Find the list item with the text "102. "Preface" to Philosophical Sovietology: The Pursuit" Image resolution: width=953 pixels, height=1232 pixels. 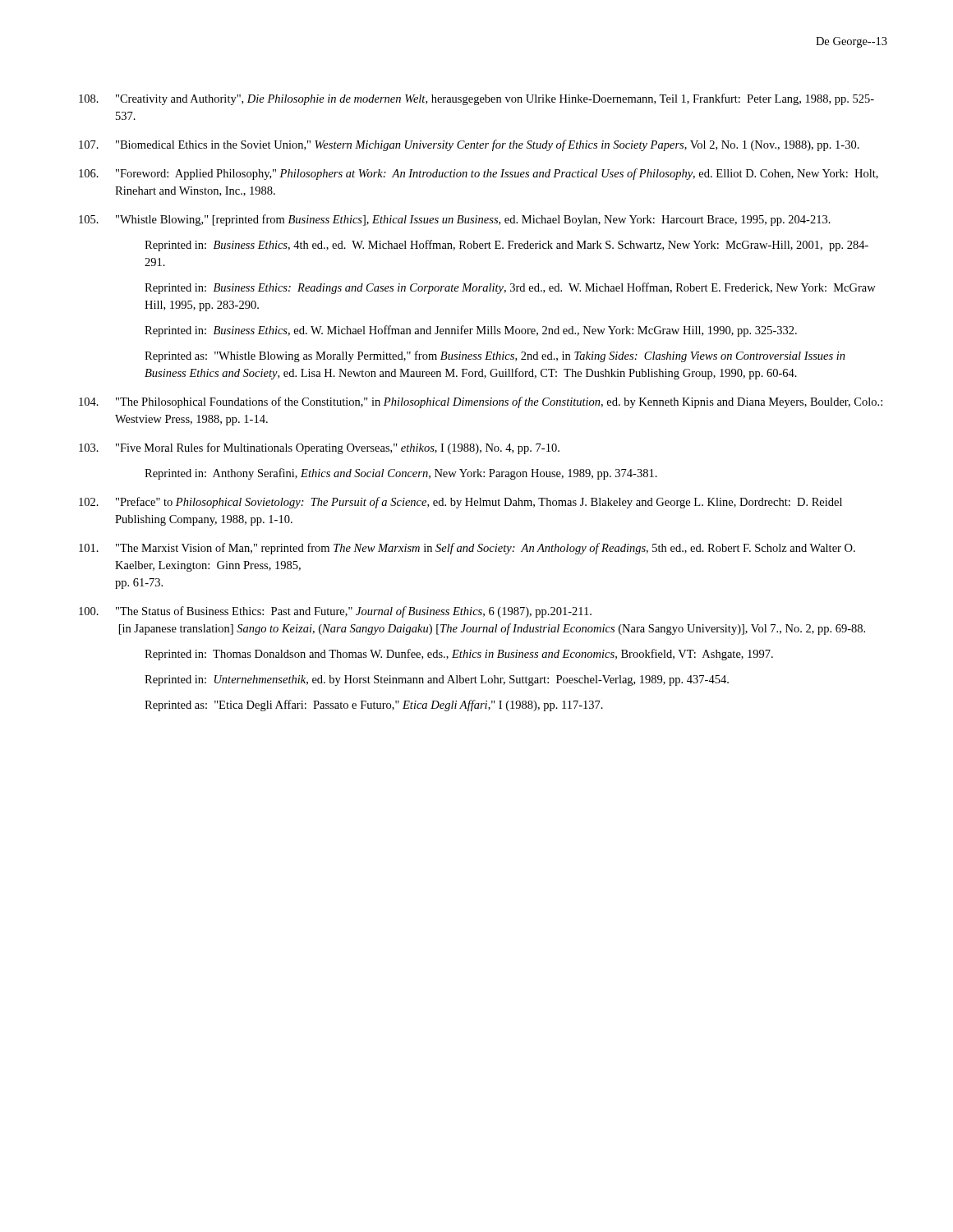pos(483,511)
